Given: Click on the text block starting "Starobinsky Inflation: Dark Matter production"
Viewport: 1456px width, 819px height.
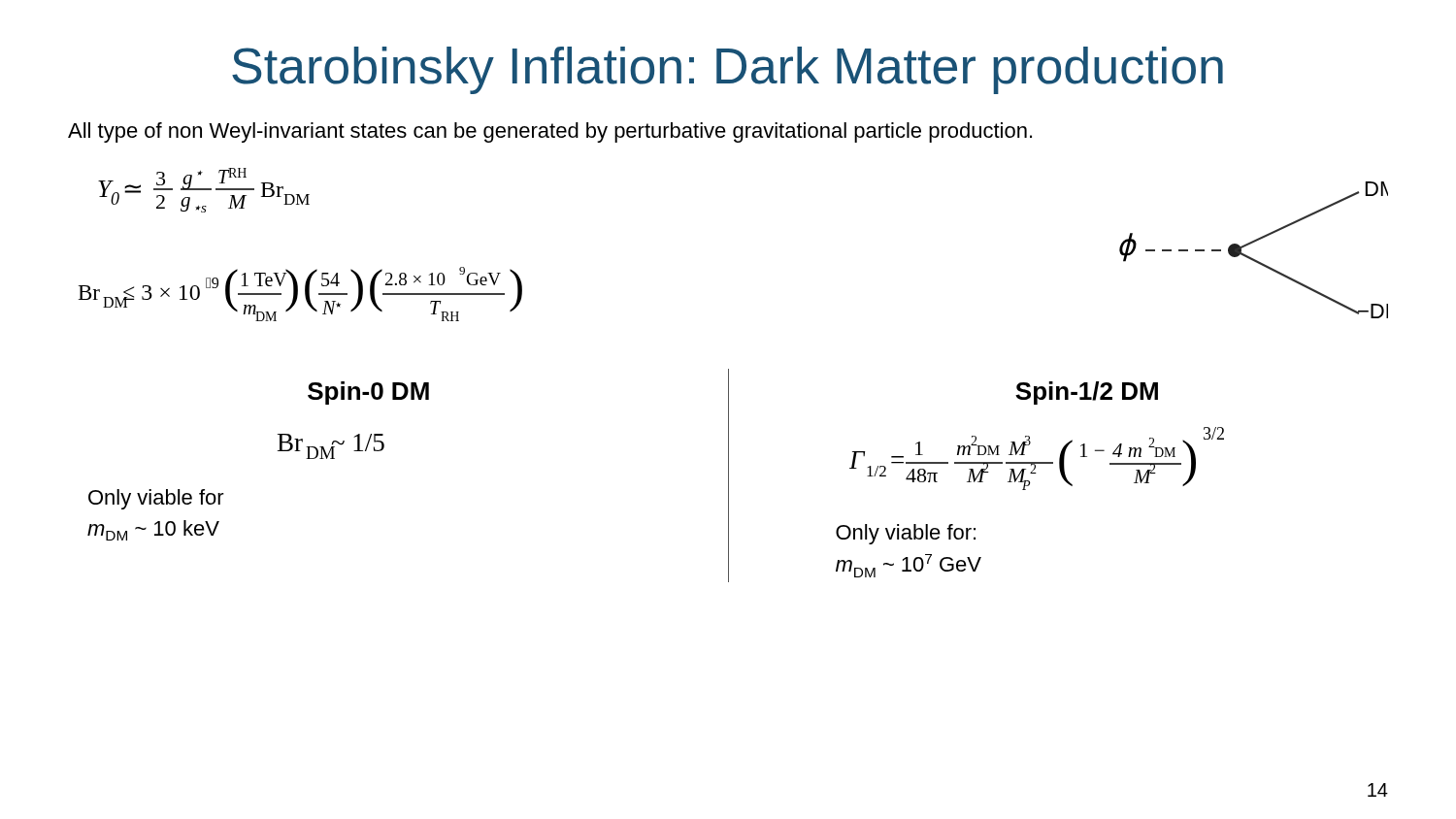Looking at the screenshot, I should 728,66.
